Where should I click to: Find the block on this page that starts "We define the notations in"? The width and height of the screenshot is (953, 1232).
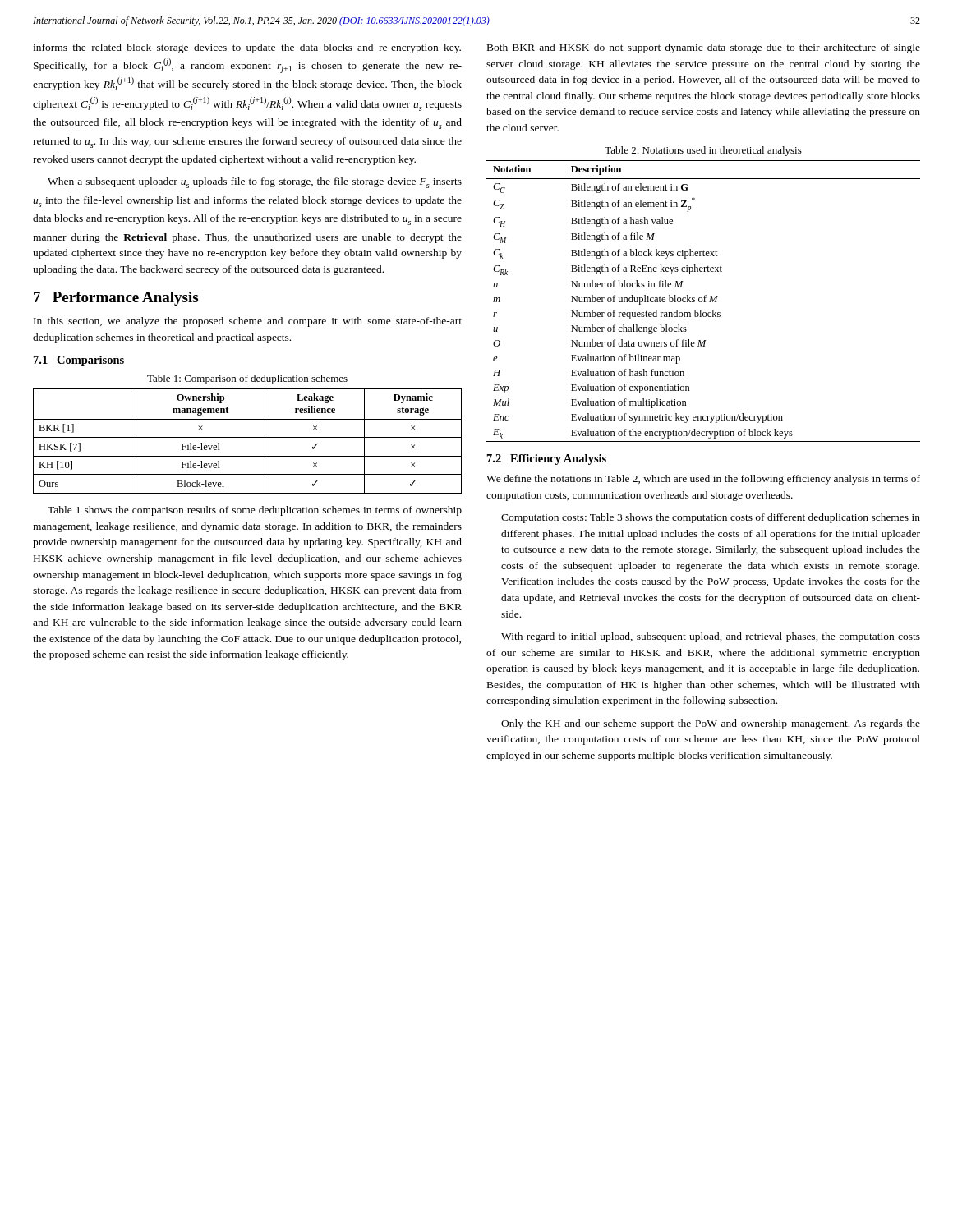tap(703, 487)
